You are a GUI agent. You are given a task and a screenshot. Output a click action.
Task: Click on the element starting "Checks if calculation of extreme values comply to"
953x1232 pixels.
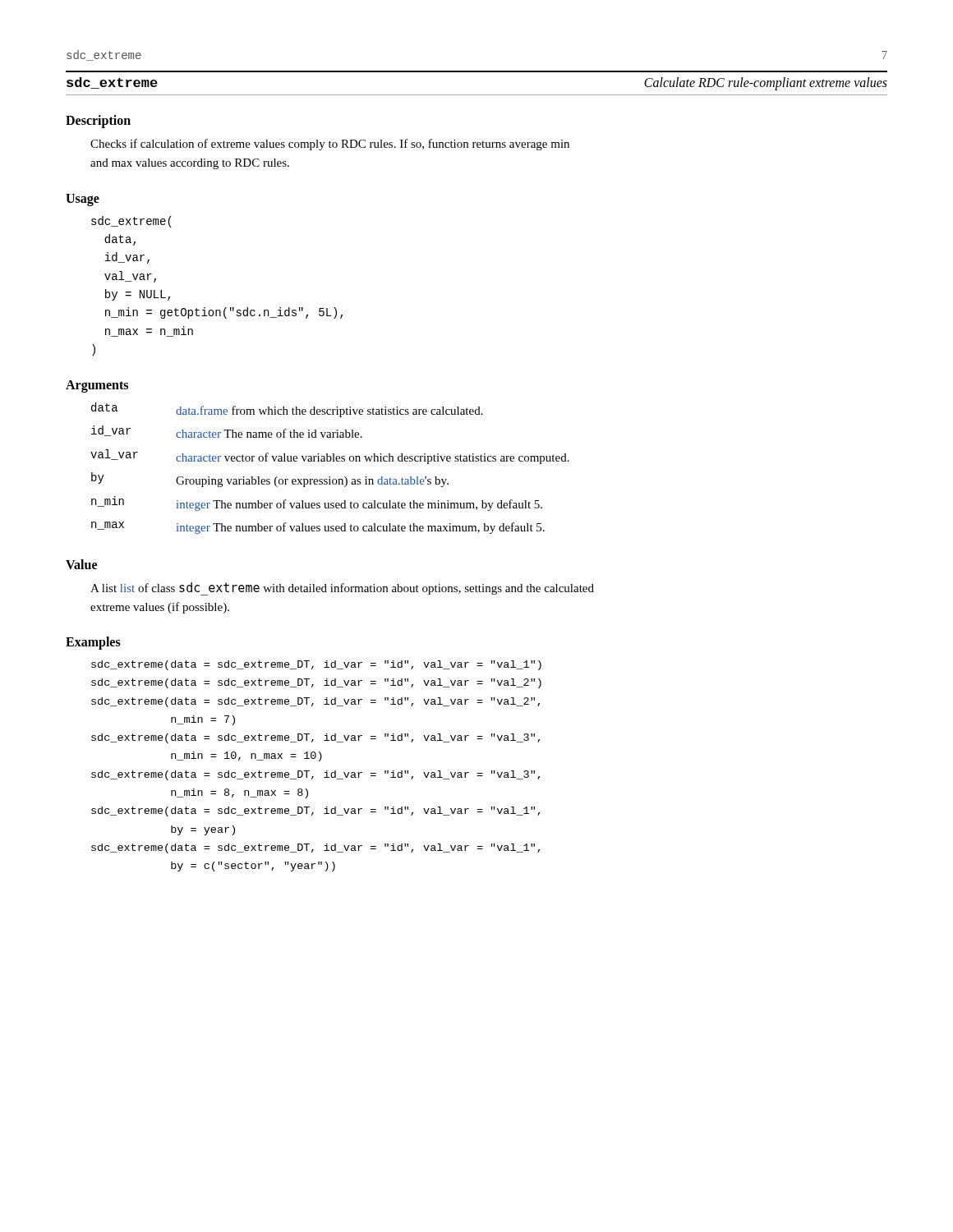pos(330,153)
